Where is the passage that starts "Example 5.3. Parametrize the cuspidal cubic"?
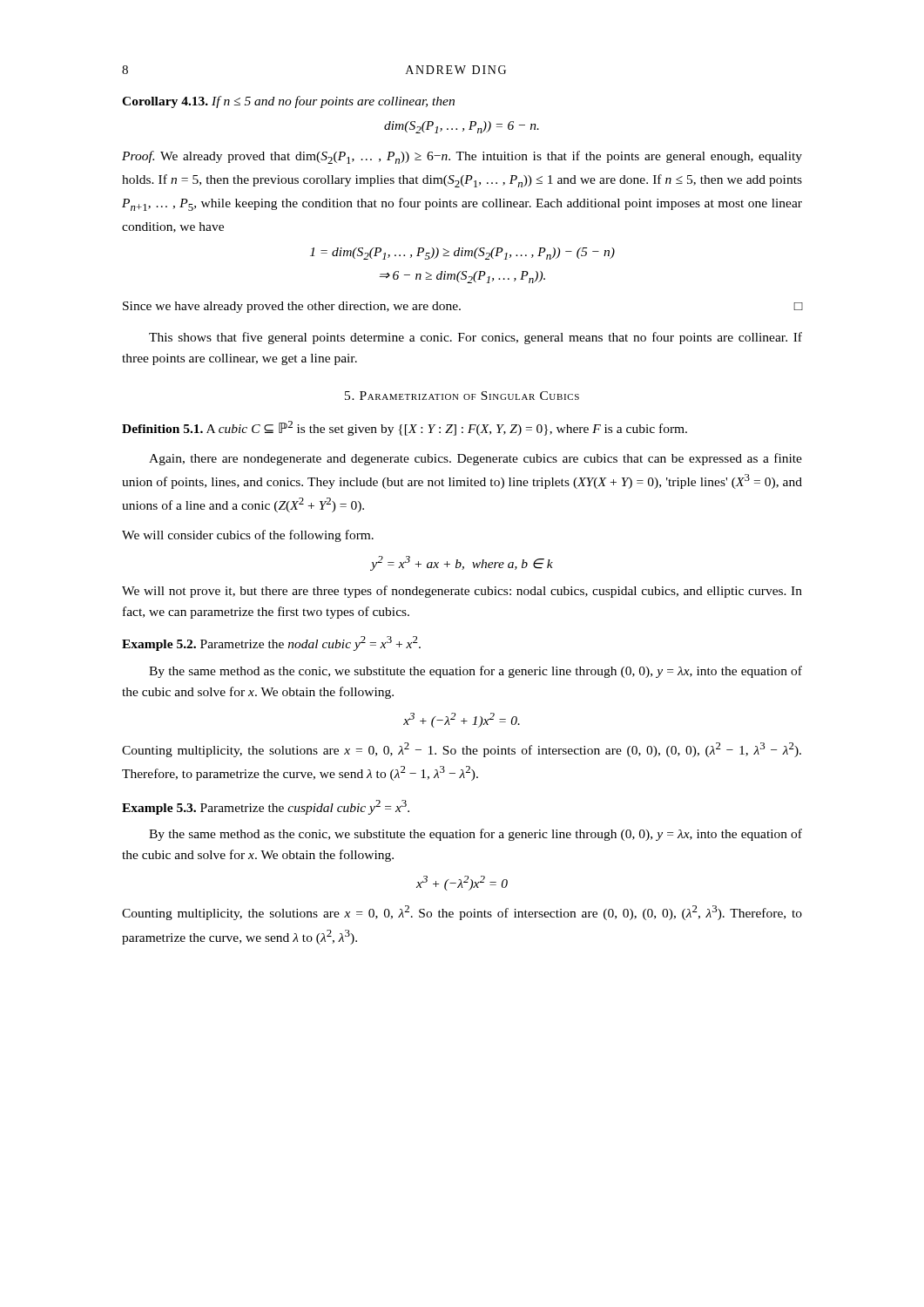924x1307 pixels. click(x=266, y=806)
